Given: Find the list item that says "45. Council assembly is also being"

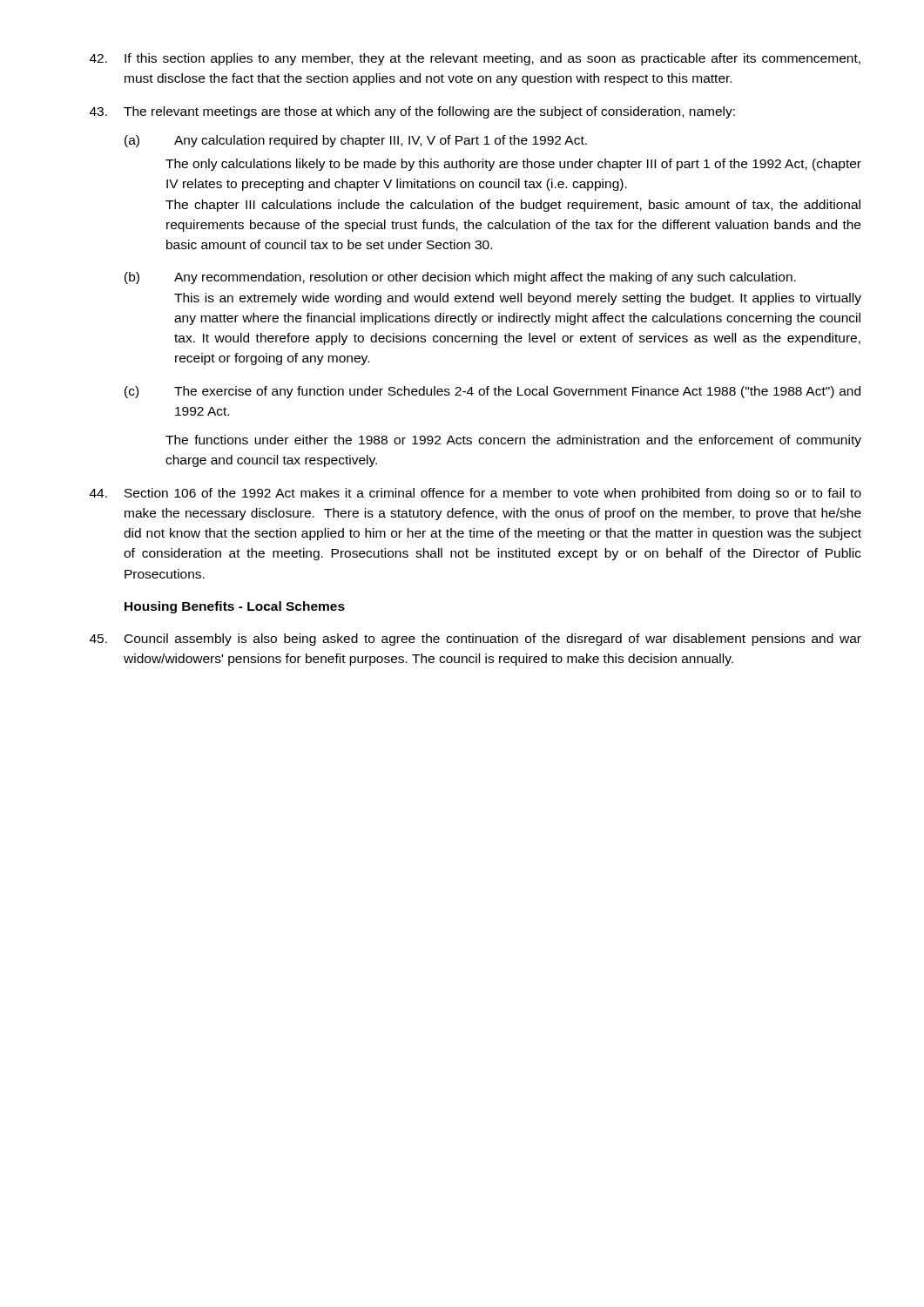Looking at the screenshot, I should pyautogui.click(x=462, y=649).
